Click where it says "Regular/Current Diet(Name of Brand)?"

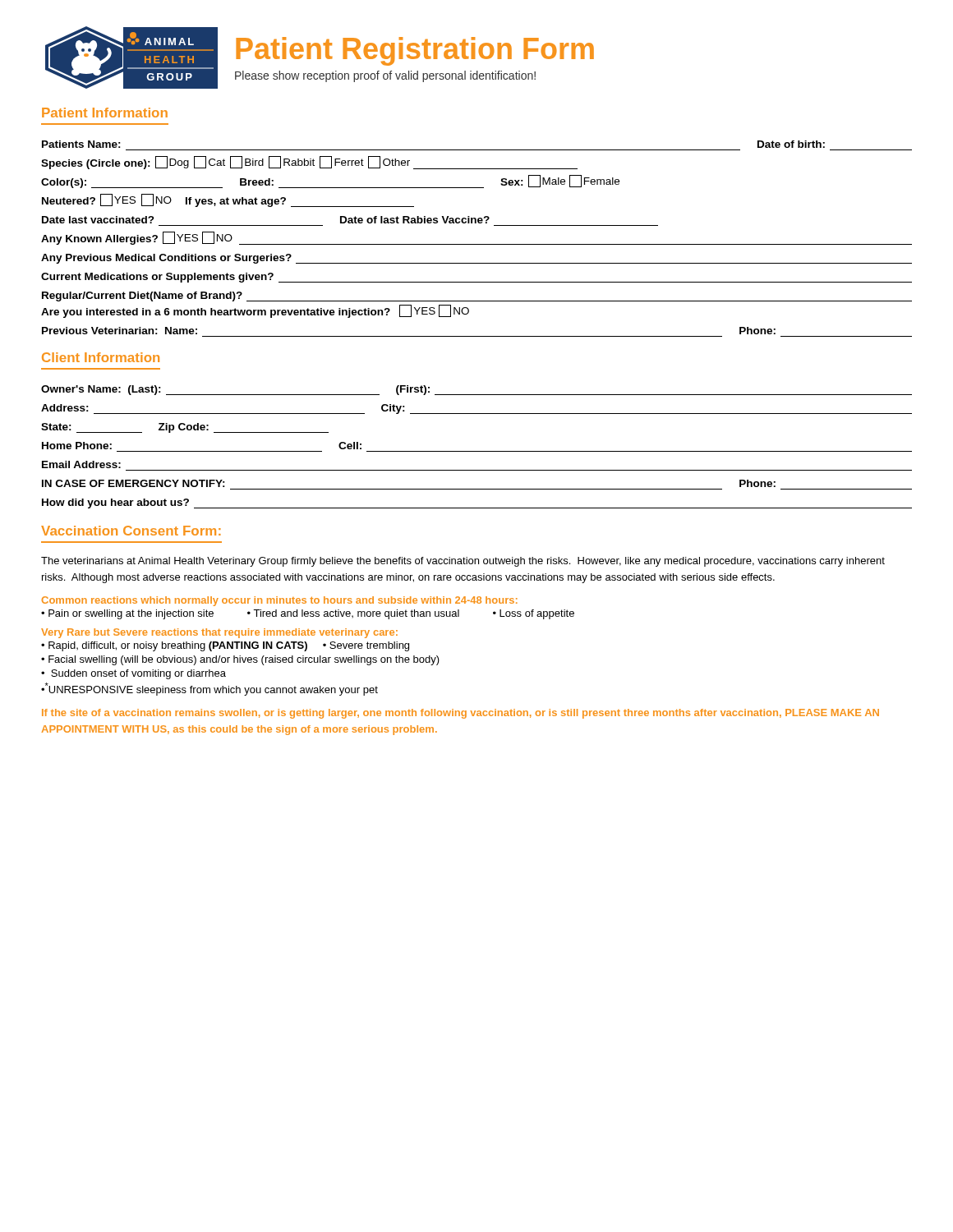pos(476,294)
